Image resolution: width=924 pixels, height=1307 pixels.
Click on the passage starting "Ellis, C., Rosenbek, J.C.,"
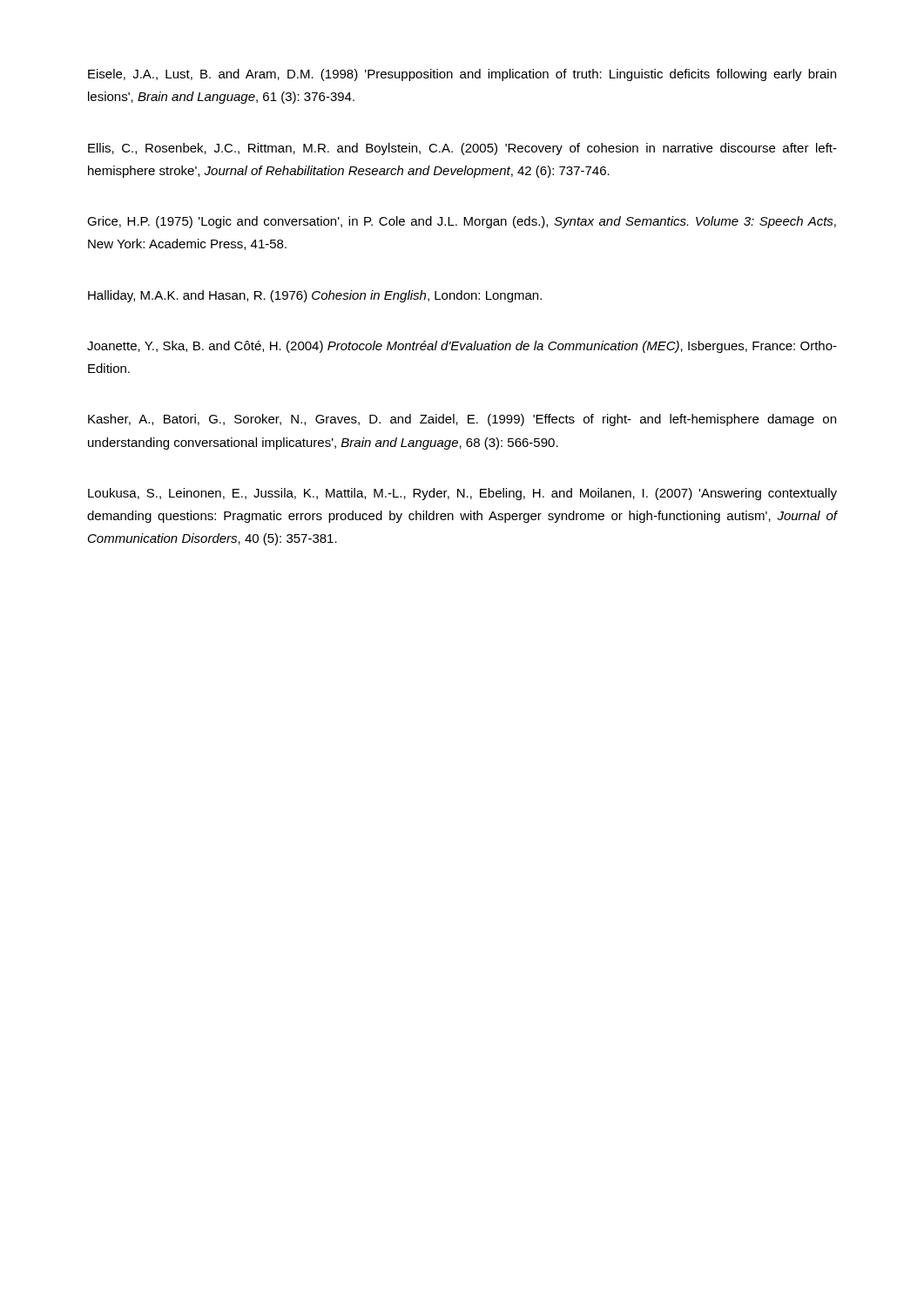pyautogui.click(x=462, y=159)
